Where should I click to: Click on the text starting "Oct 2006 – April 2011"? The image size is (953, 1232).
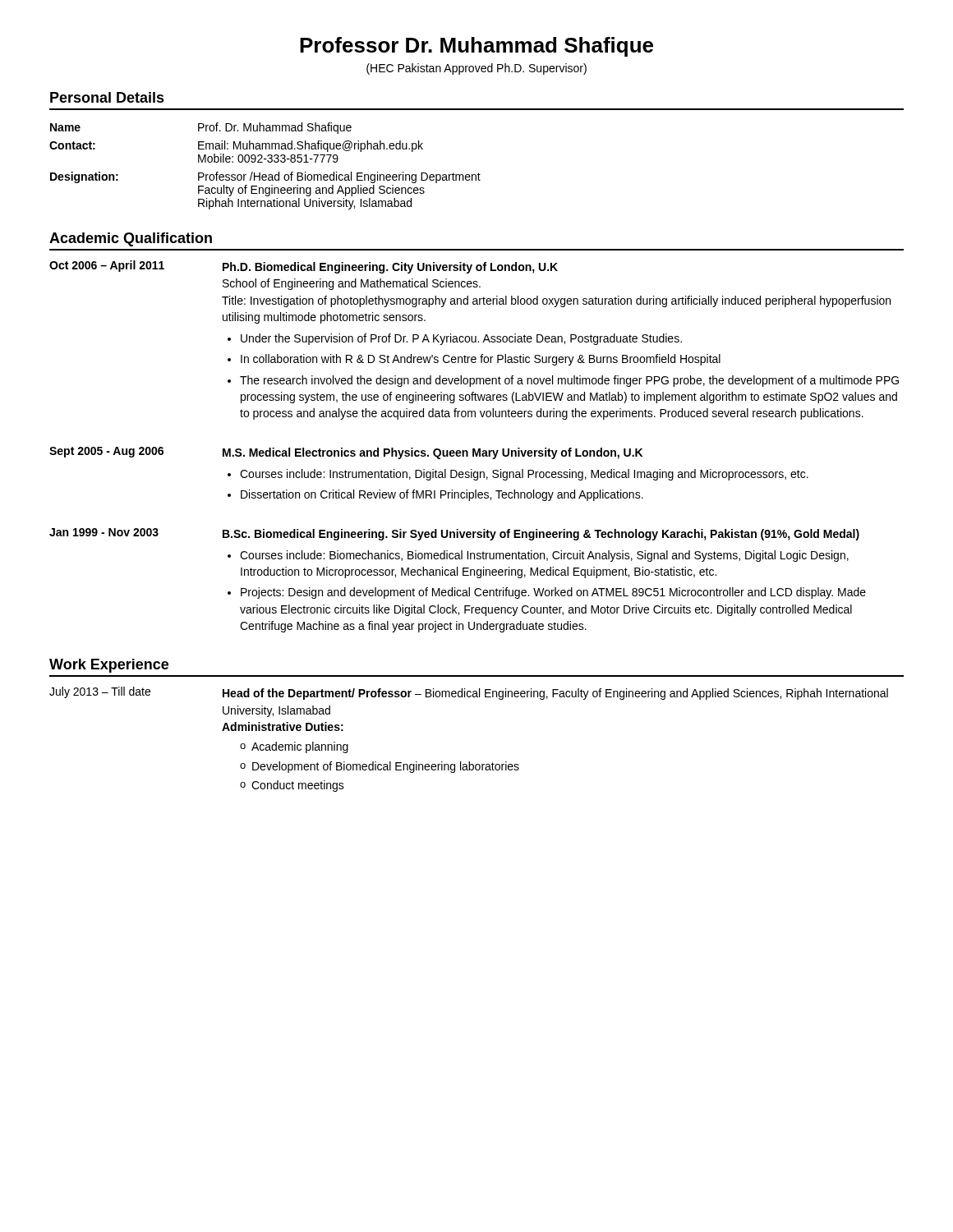coord(107,265)
